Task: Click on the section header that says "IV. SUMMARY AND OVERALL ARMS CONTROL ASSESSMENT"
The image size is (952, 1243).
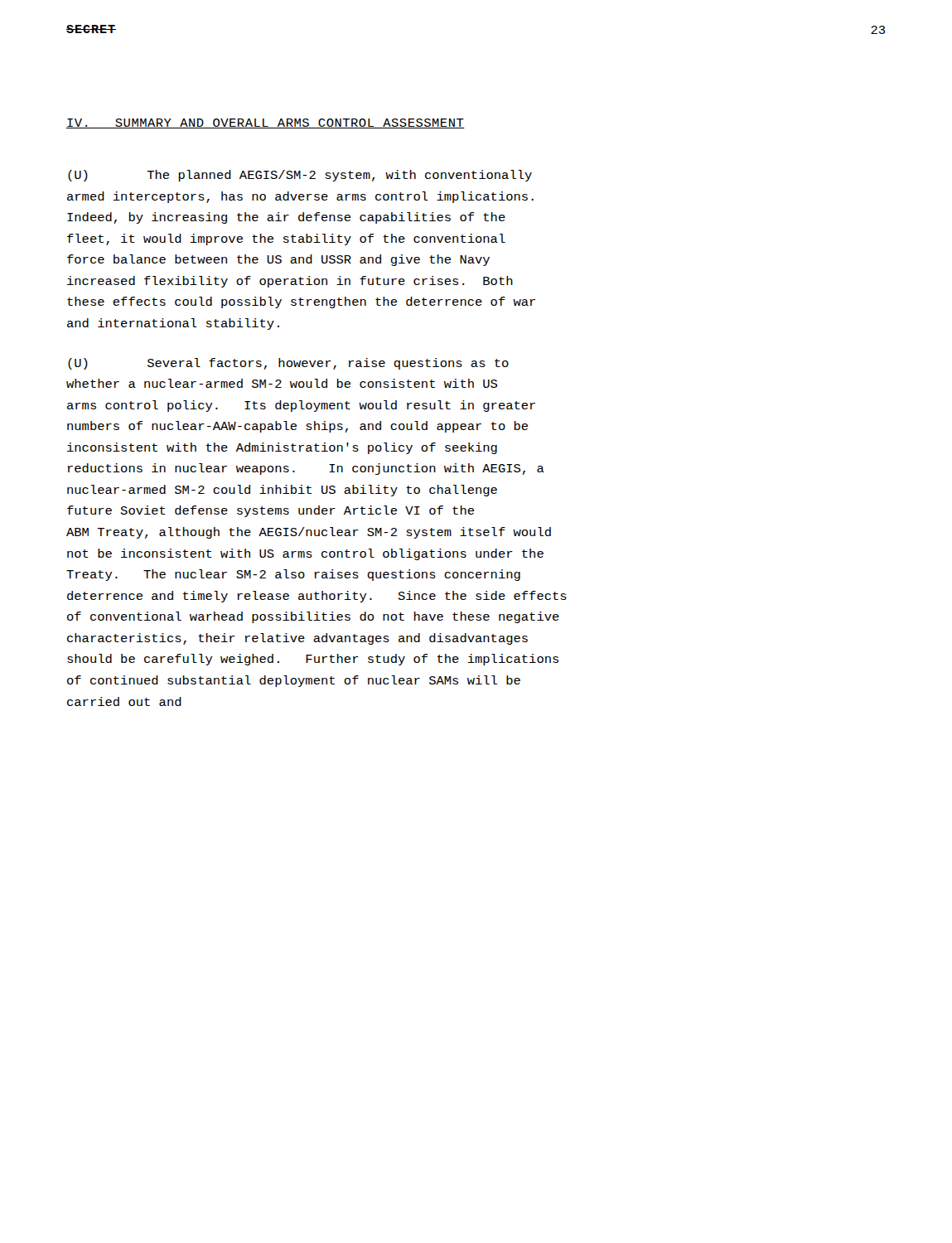Action: click(x=265, y=123)
